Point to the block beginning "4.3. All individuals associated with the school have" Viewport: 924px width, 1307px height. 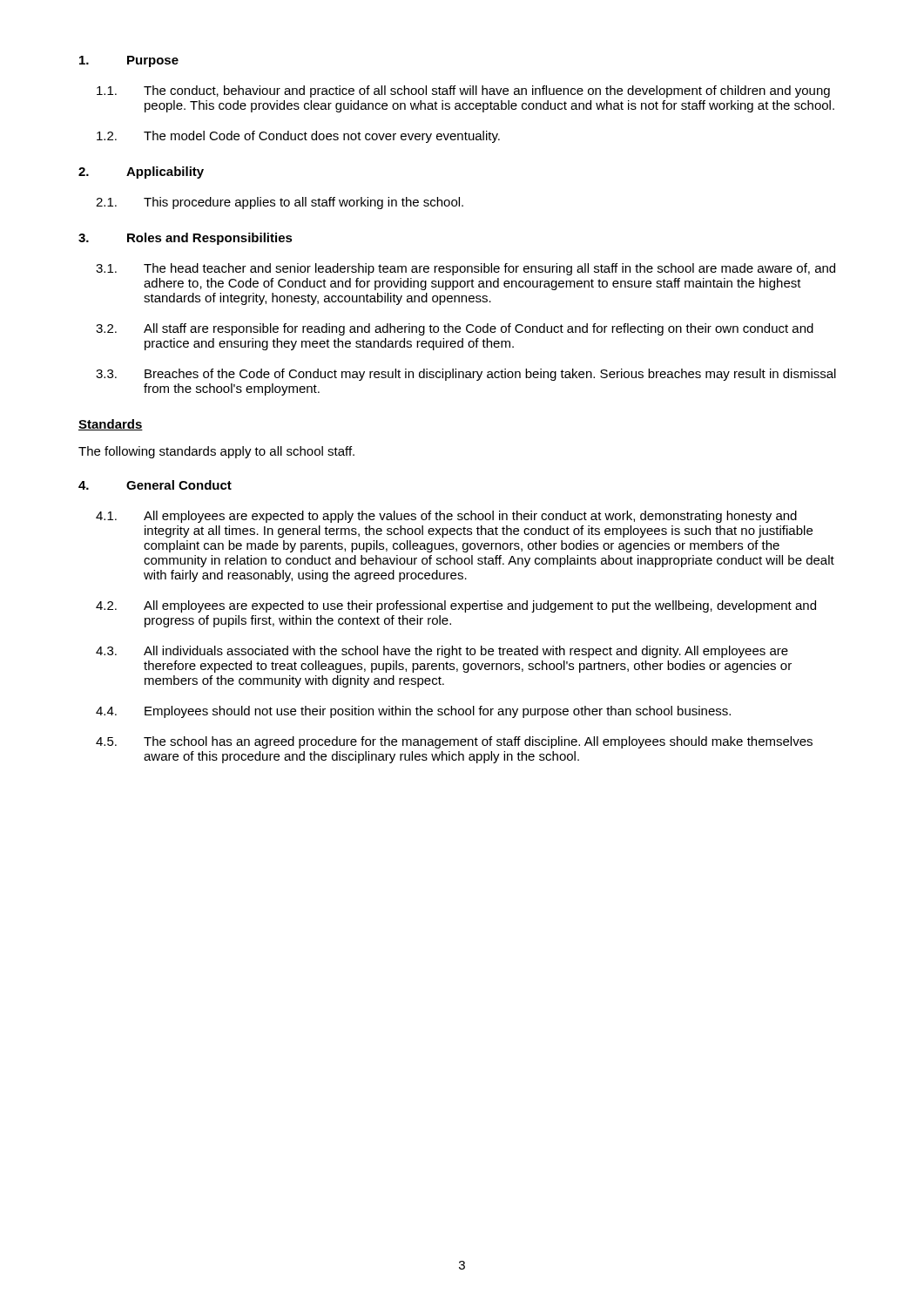tap(466, 665)
